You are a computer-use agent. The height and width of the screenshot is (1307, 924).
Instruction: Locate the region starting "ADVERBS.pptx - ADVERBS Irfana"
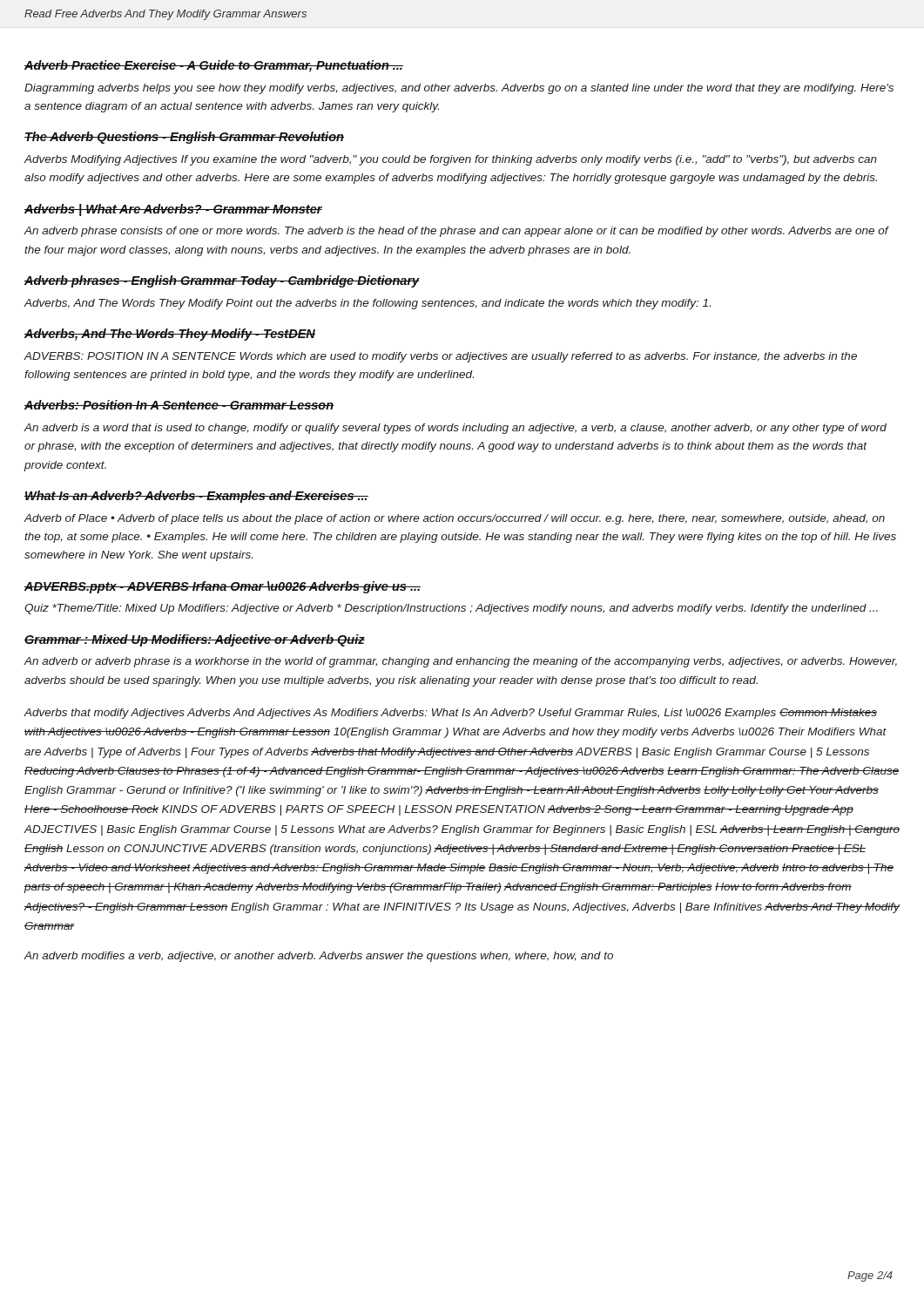pyautogui.click(x=222, y=586)
